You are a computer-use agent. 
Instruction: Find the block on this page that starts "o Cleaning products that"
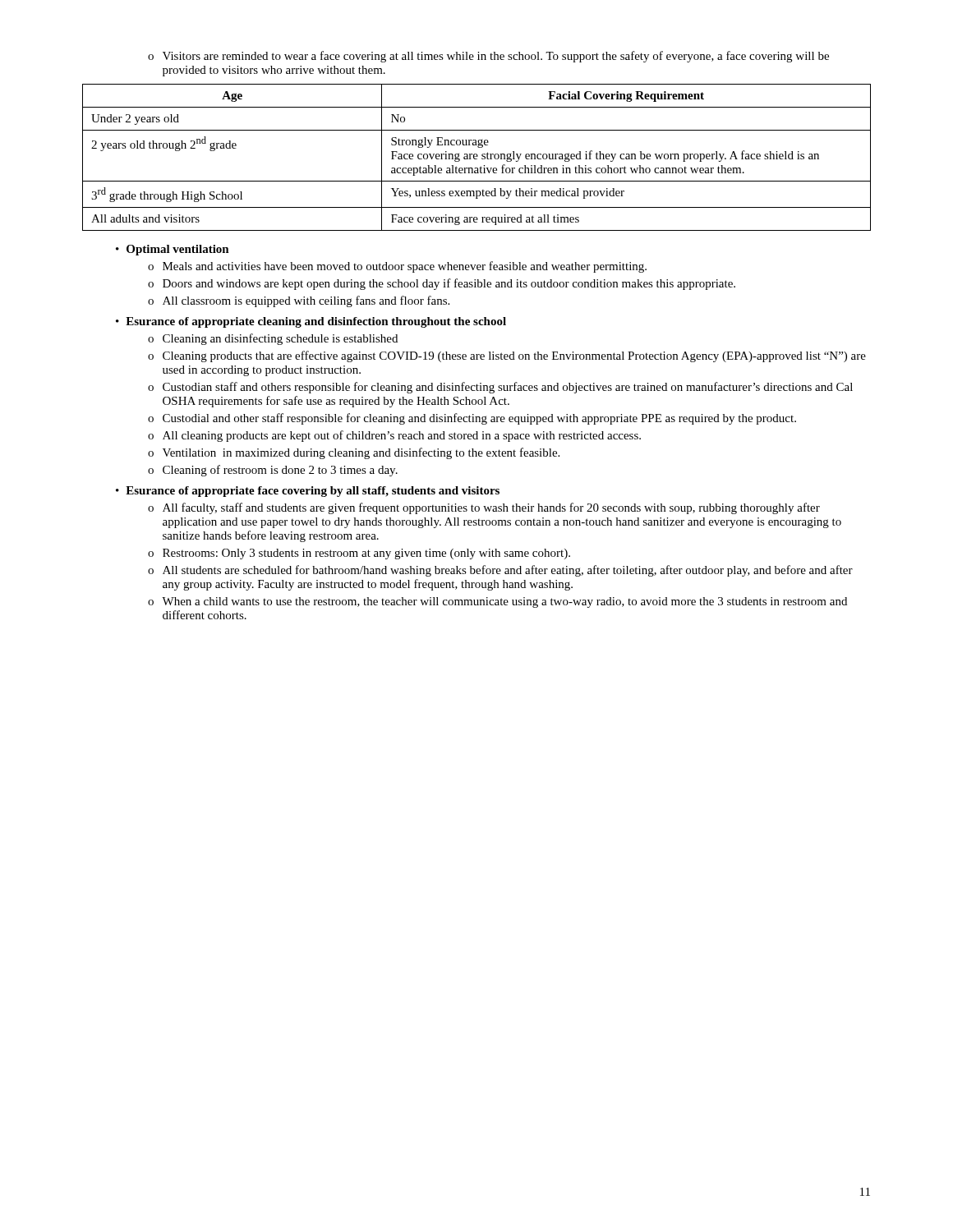coord(509,363)
